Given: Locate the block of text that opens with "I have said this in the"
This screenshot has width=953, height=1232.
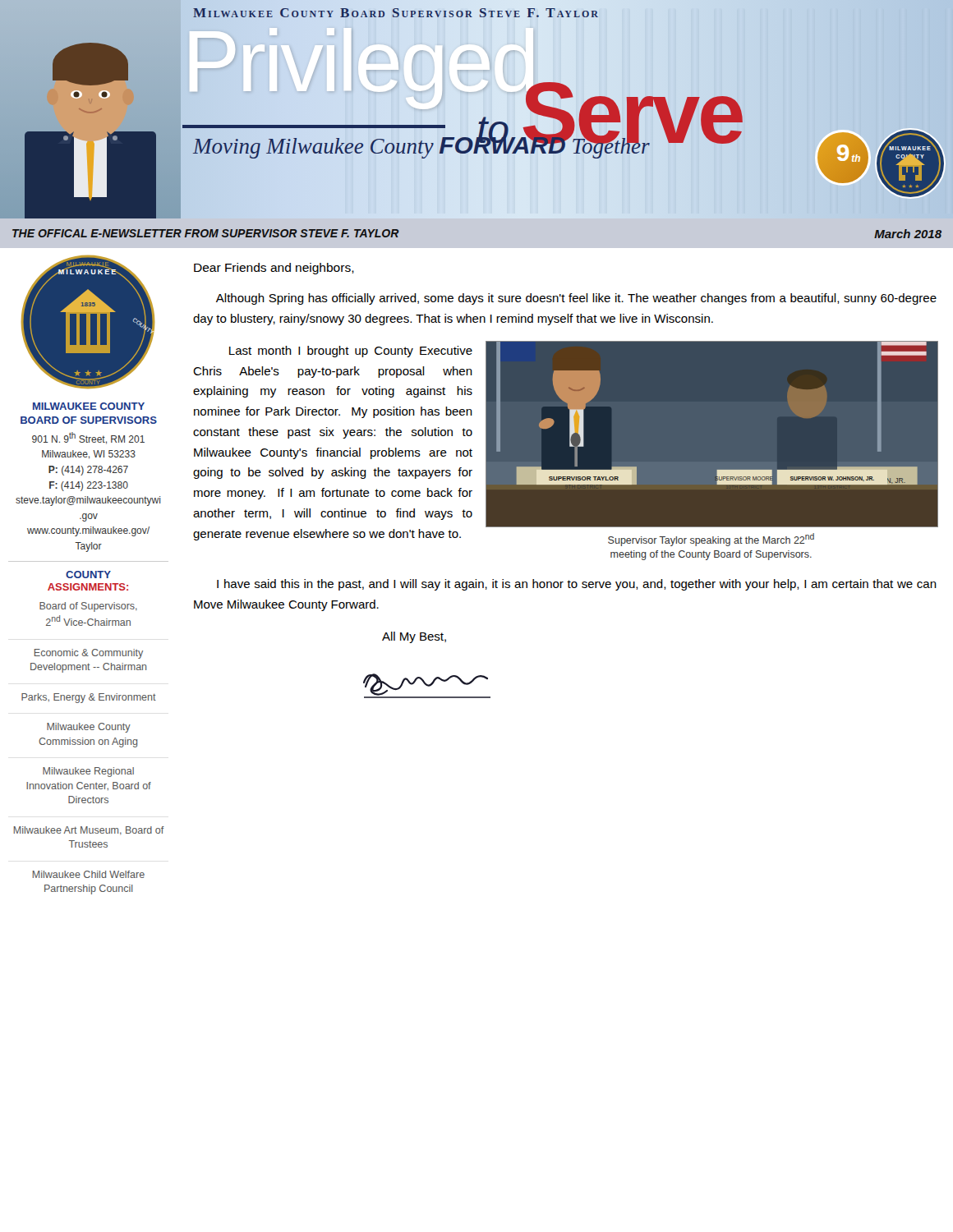Looking at the screenshot, I should [x=565, y=594].
